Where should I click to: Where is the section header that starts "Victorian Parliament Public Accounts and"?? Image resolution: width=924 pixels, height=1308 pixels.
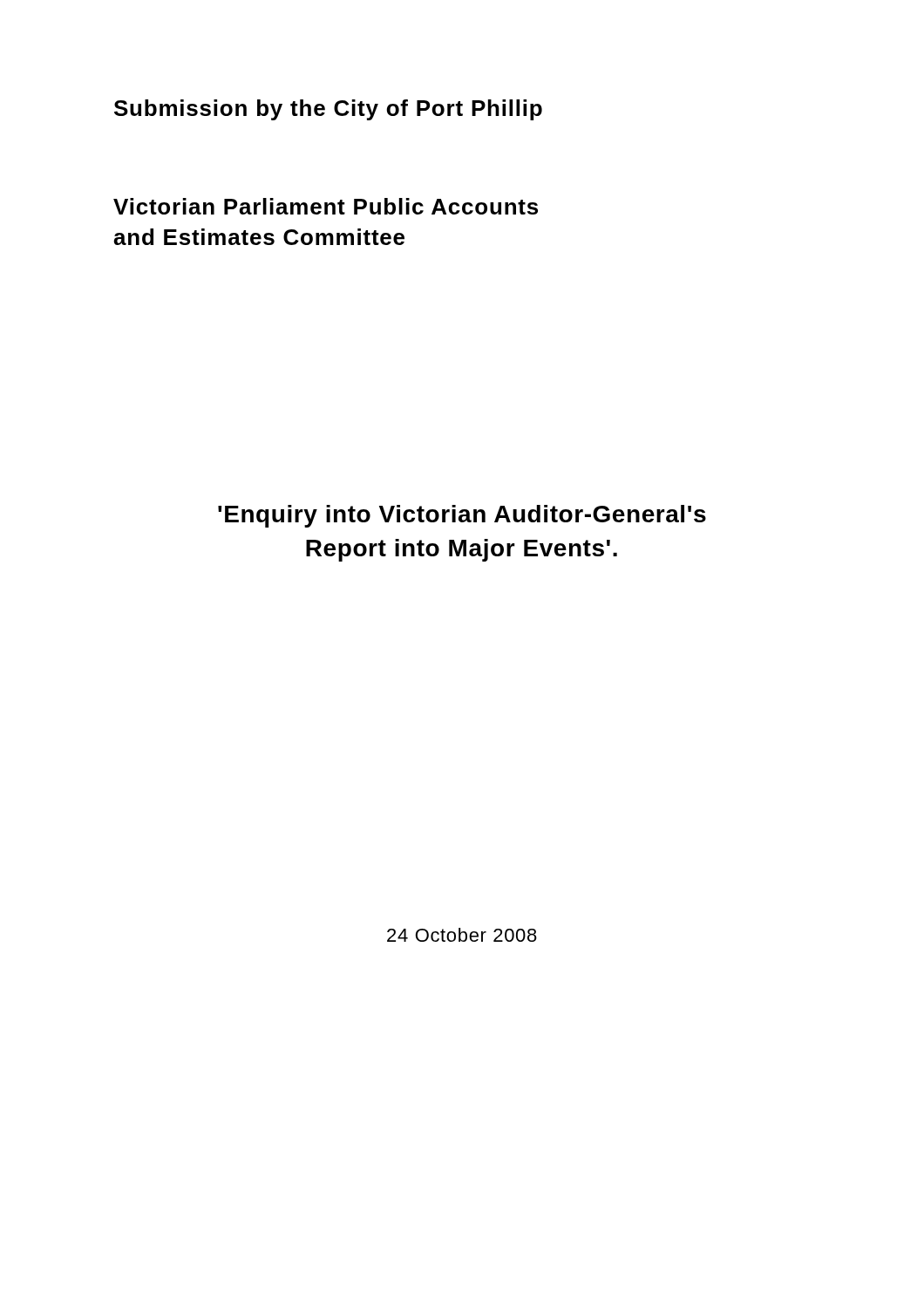[326, 222]
